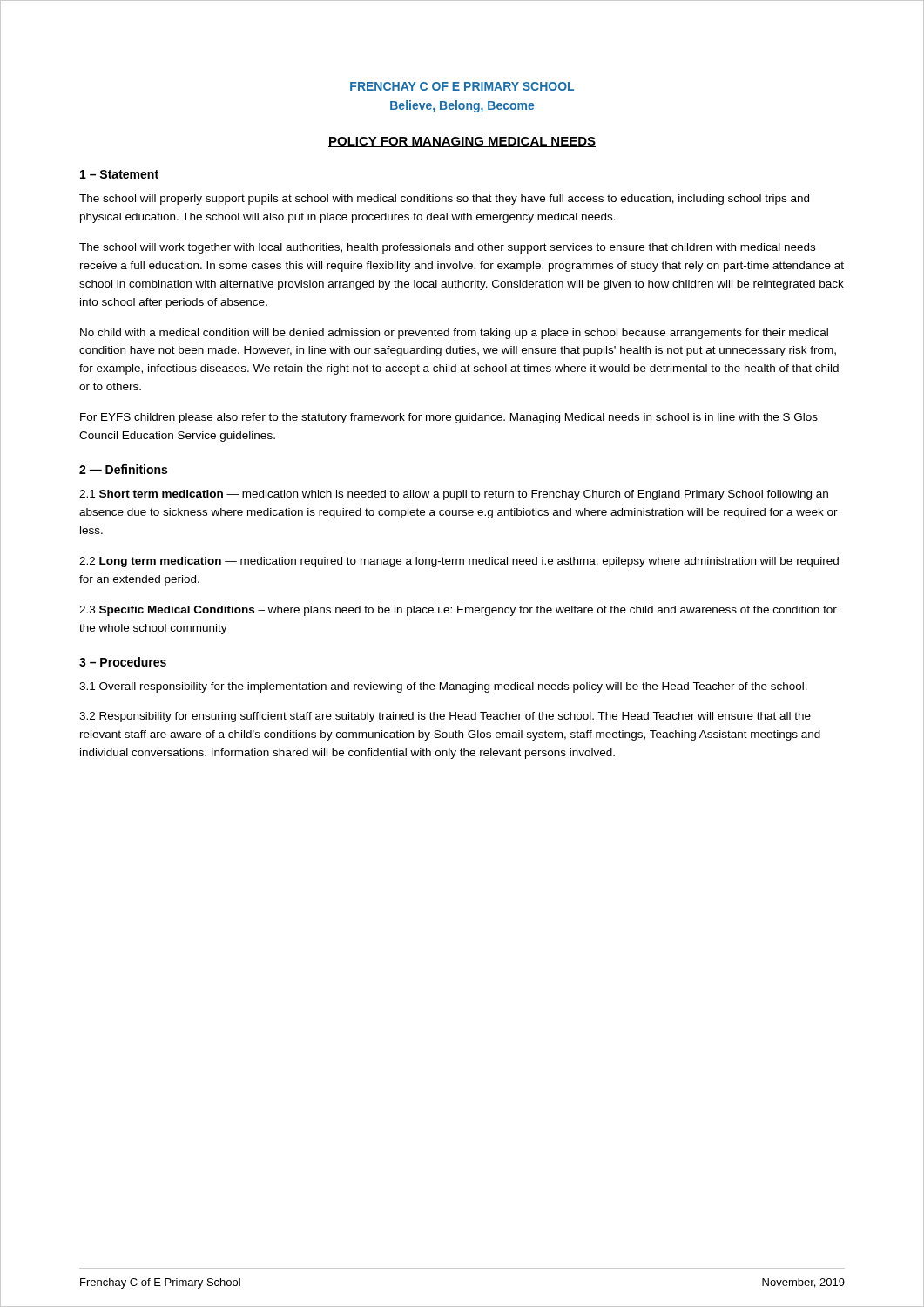Click on the passage starting "2 Responsibility for ensuring sufficient staff are suitably"
The height and width of the screenshot is (1307, 924).
tap(450, 734)
